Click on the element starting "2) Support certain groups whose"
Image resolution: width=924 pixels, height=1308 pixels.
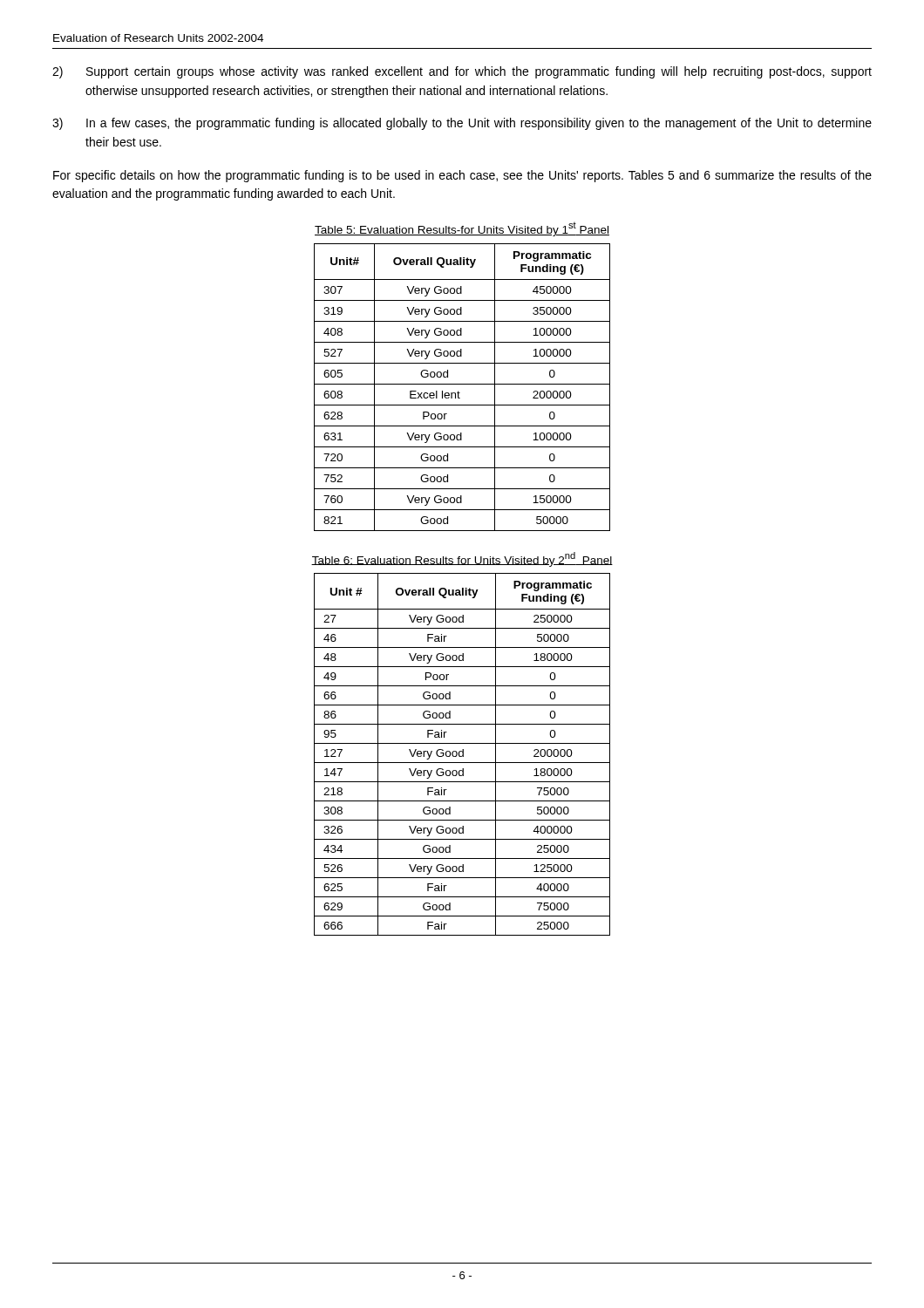[462, 82]
